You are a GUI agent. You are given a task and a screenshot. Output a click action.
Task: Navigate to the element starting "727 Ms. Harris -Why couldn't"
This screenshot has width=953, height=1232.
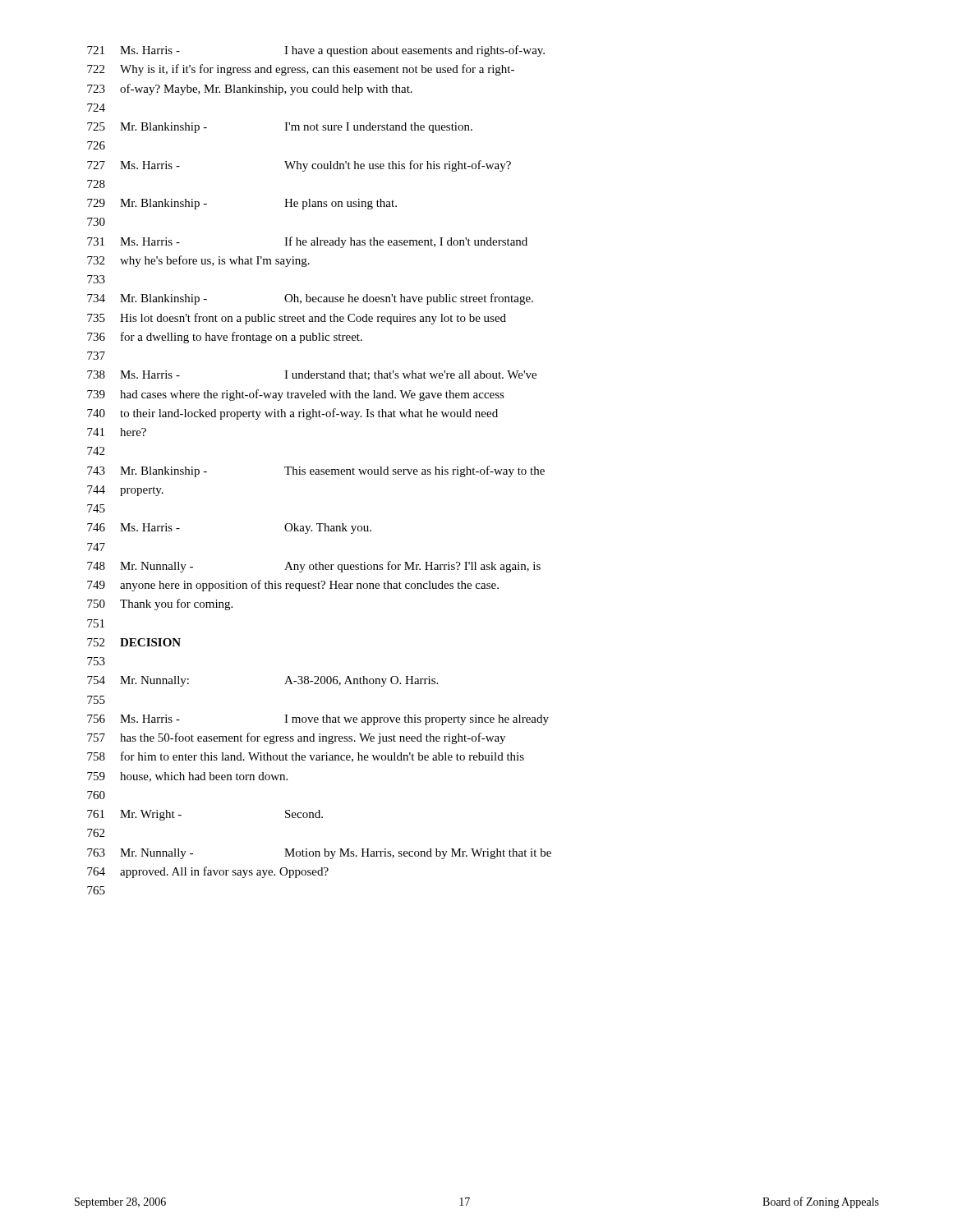tap(476, 165)
